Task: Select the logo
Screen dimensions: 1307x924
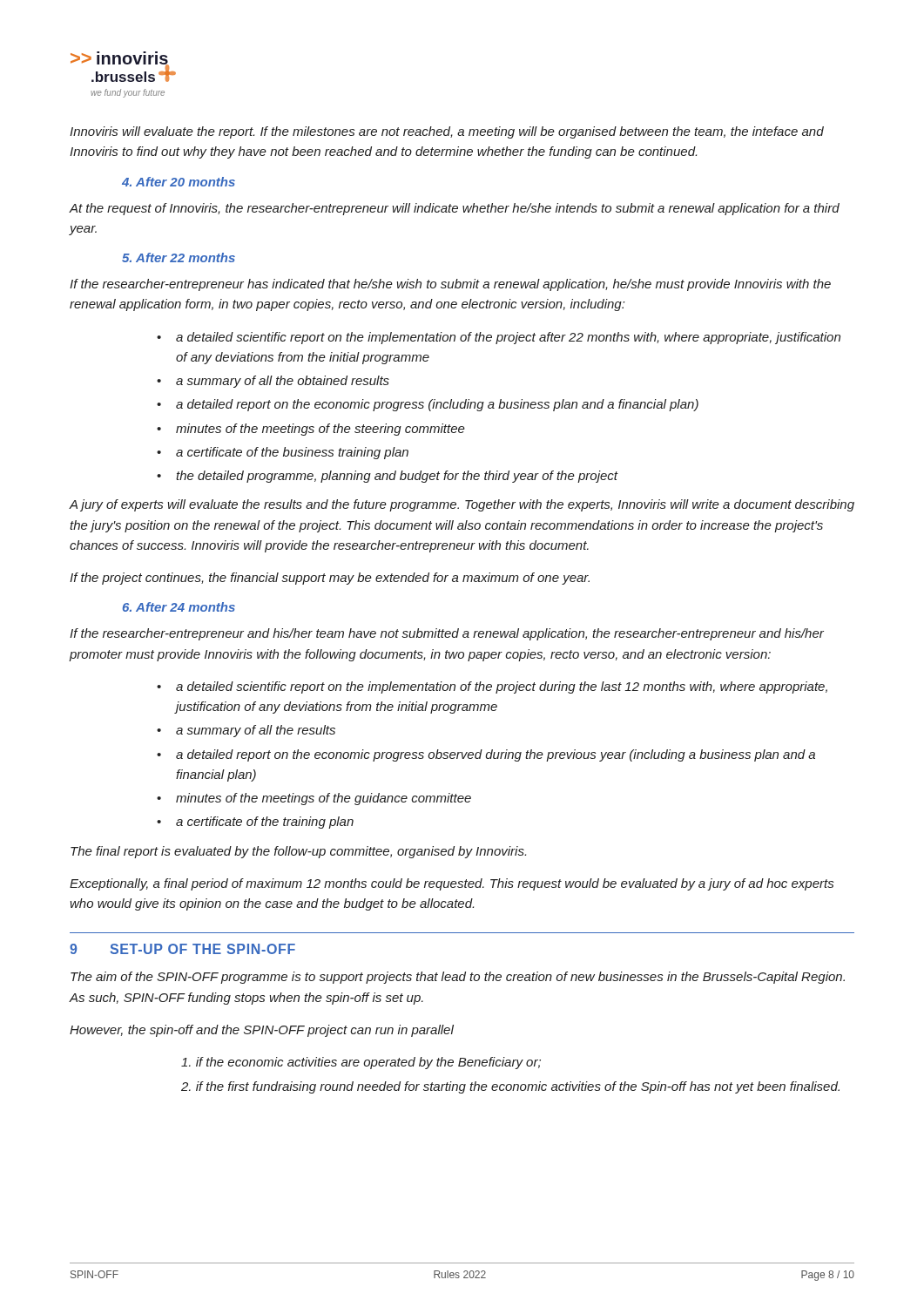Action: [462, 73]
